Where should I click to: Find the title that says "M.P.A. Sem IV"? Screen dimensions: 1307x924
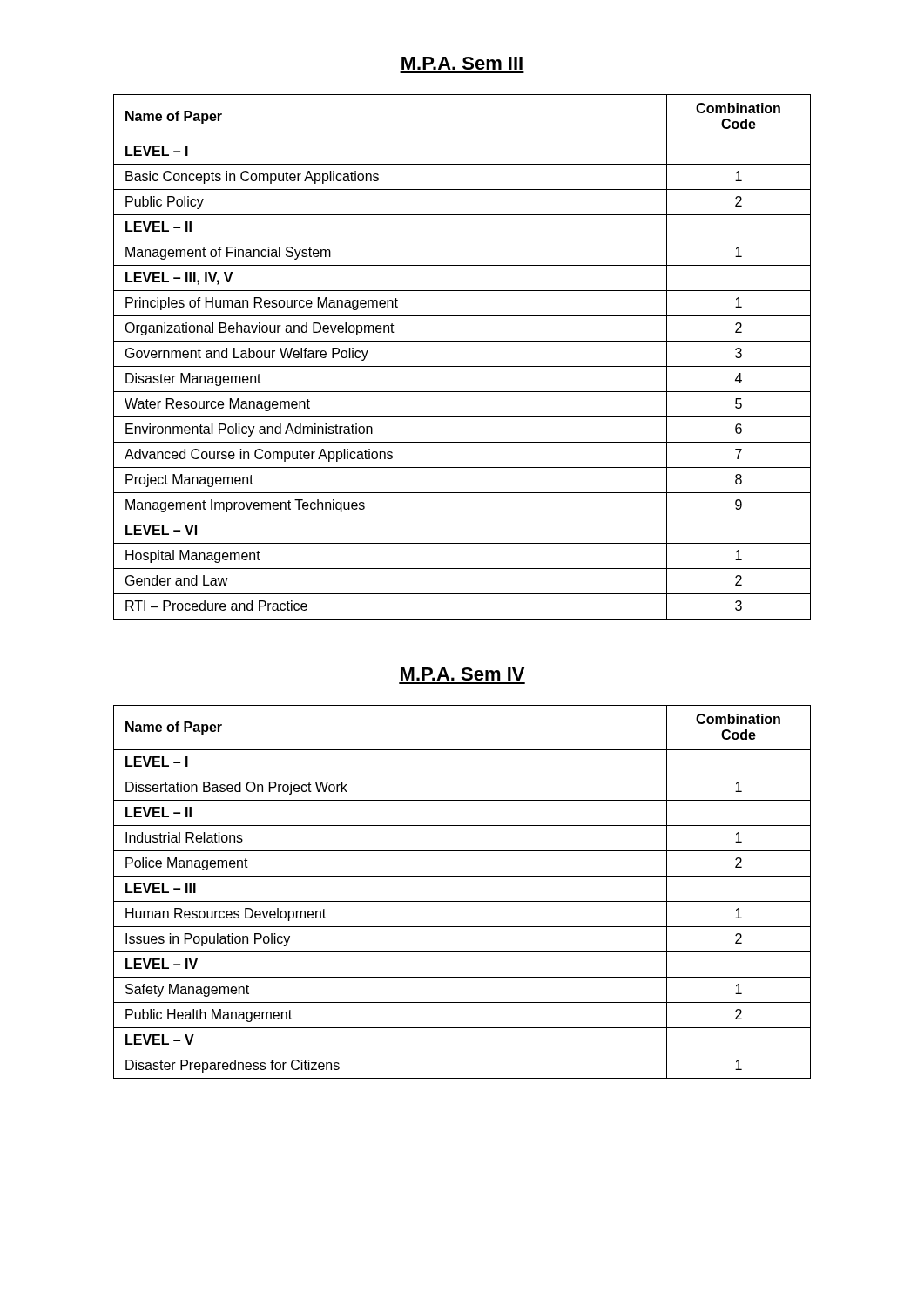point(462,674)
